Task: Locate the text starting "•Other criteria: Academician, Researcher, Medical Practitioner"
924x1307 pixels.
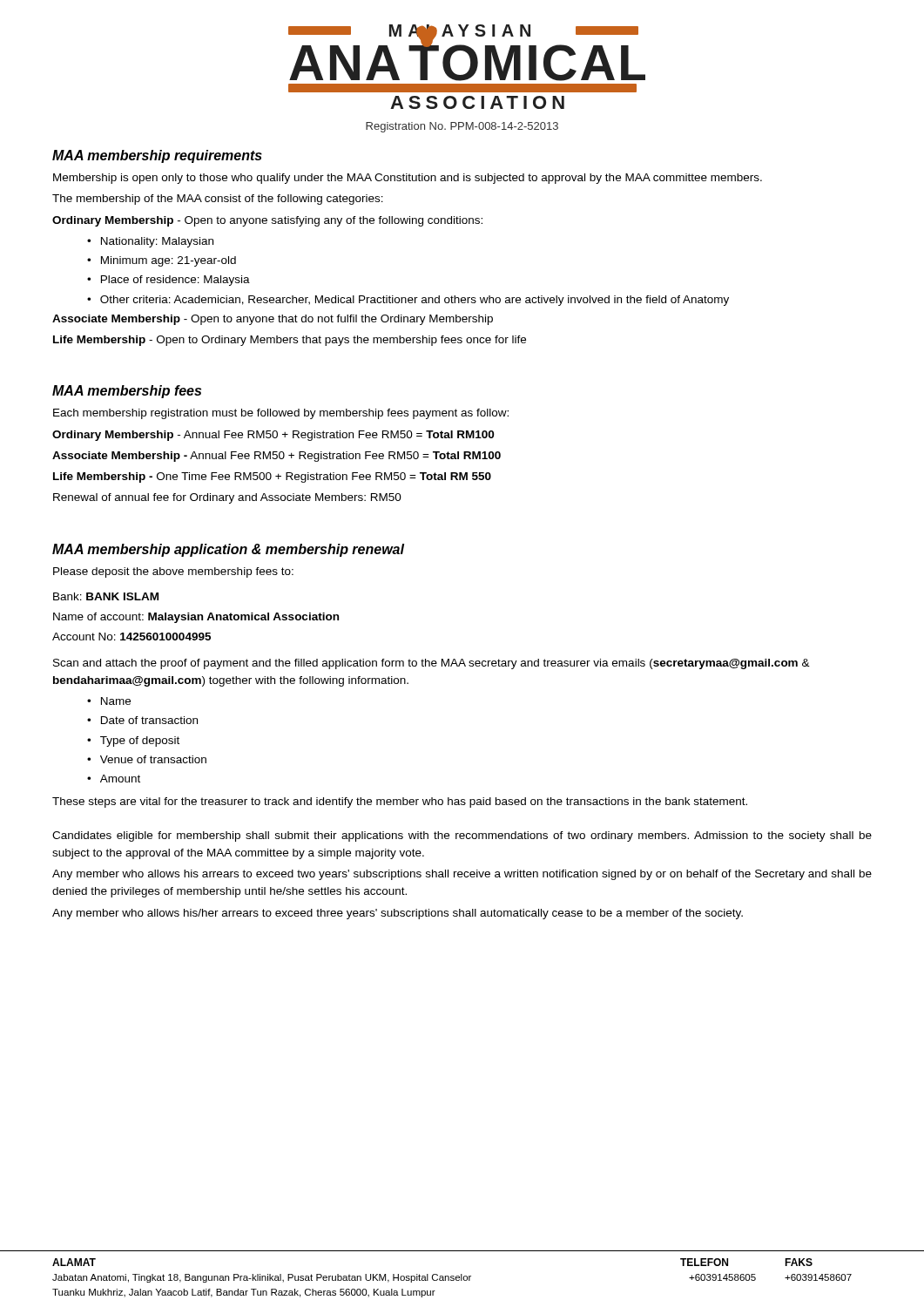Action: pyautogui.click(x=408, y=299)
